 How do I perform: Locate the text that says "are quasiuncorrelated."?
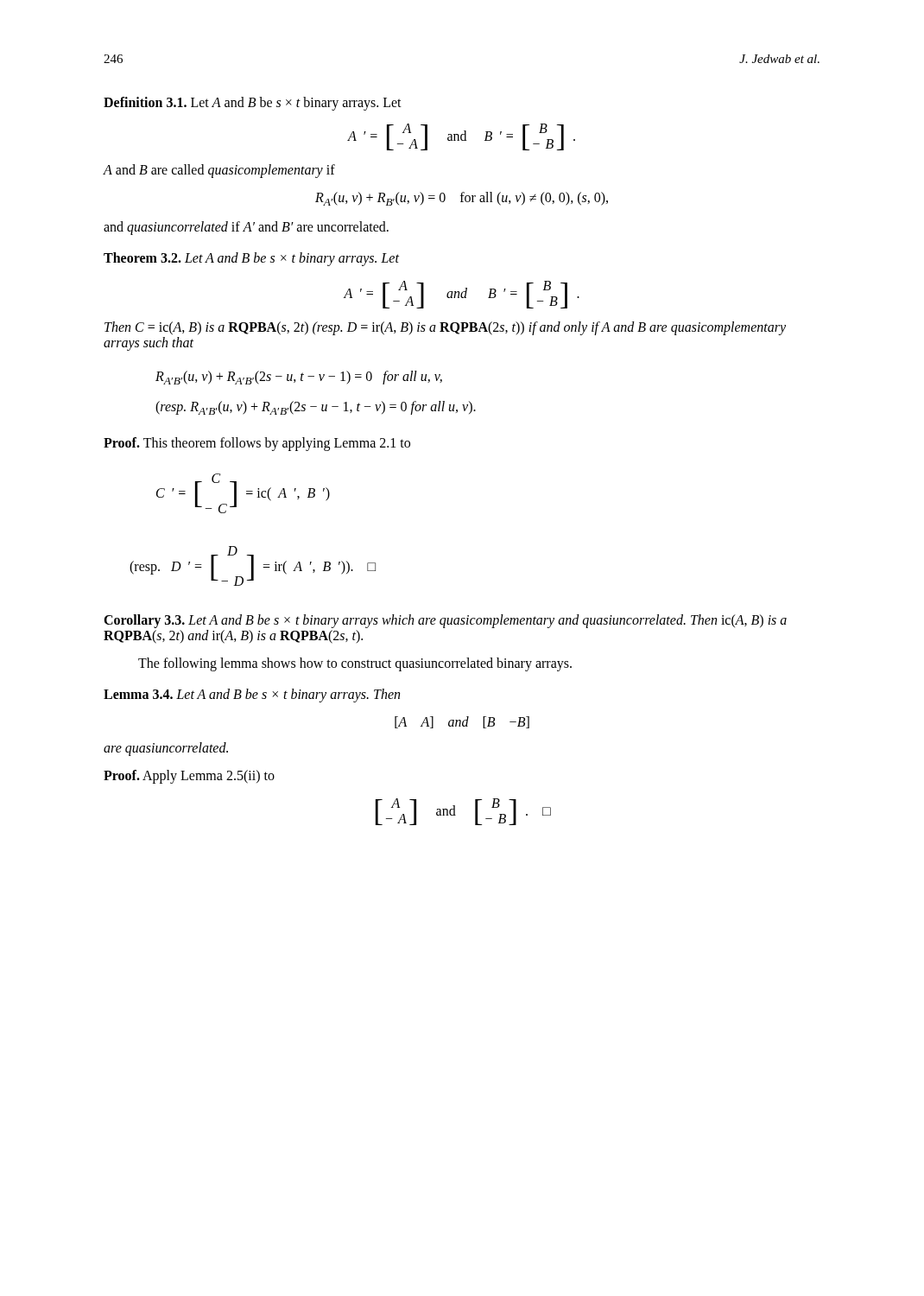[166, 747]
